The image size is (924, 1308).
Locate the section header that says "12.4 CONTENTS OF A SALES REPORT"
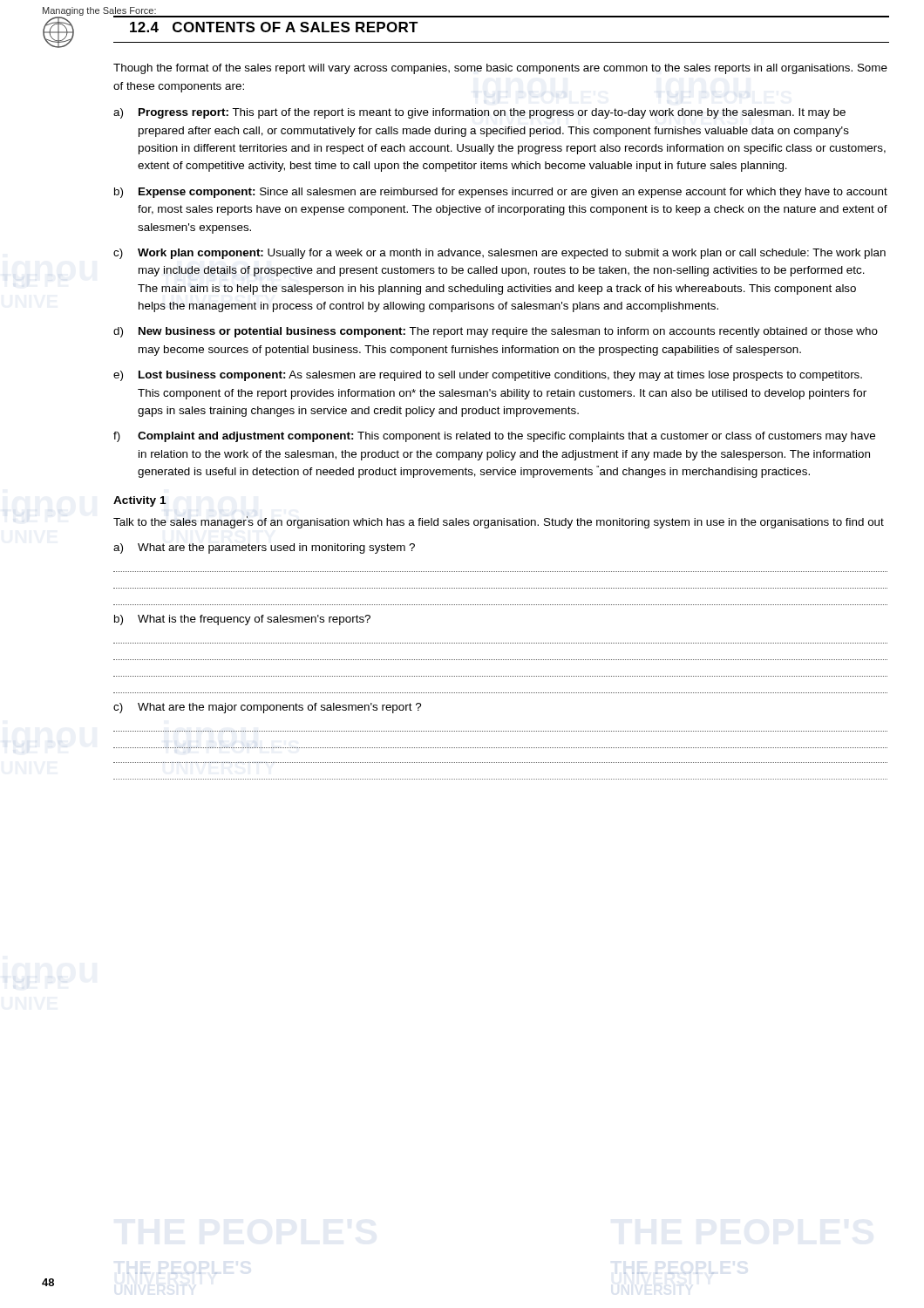[x=274, y=27]
